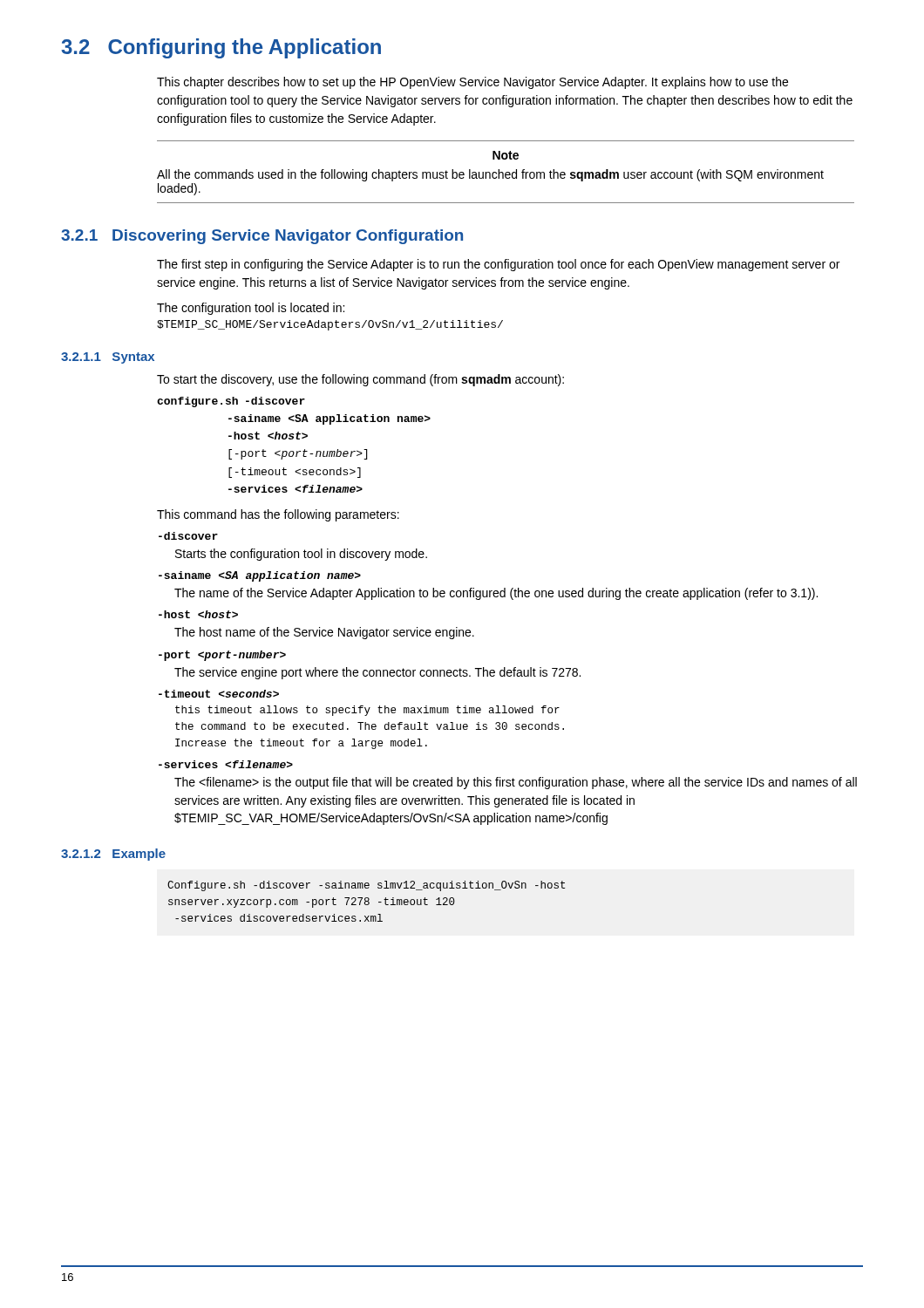Click where it says "3.2.1.1 Syntax"

[108, 356]
